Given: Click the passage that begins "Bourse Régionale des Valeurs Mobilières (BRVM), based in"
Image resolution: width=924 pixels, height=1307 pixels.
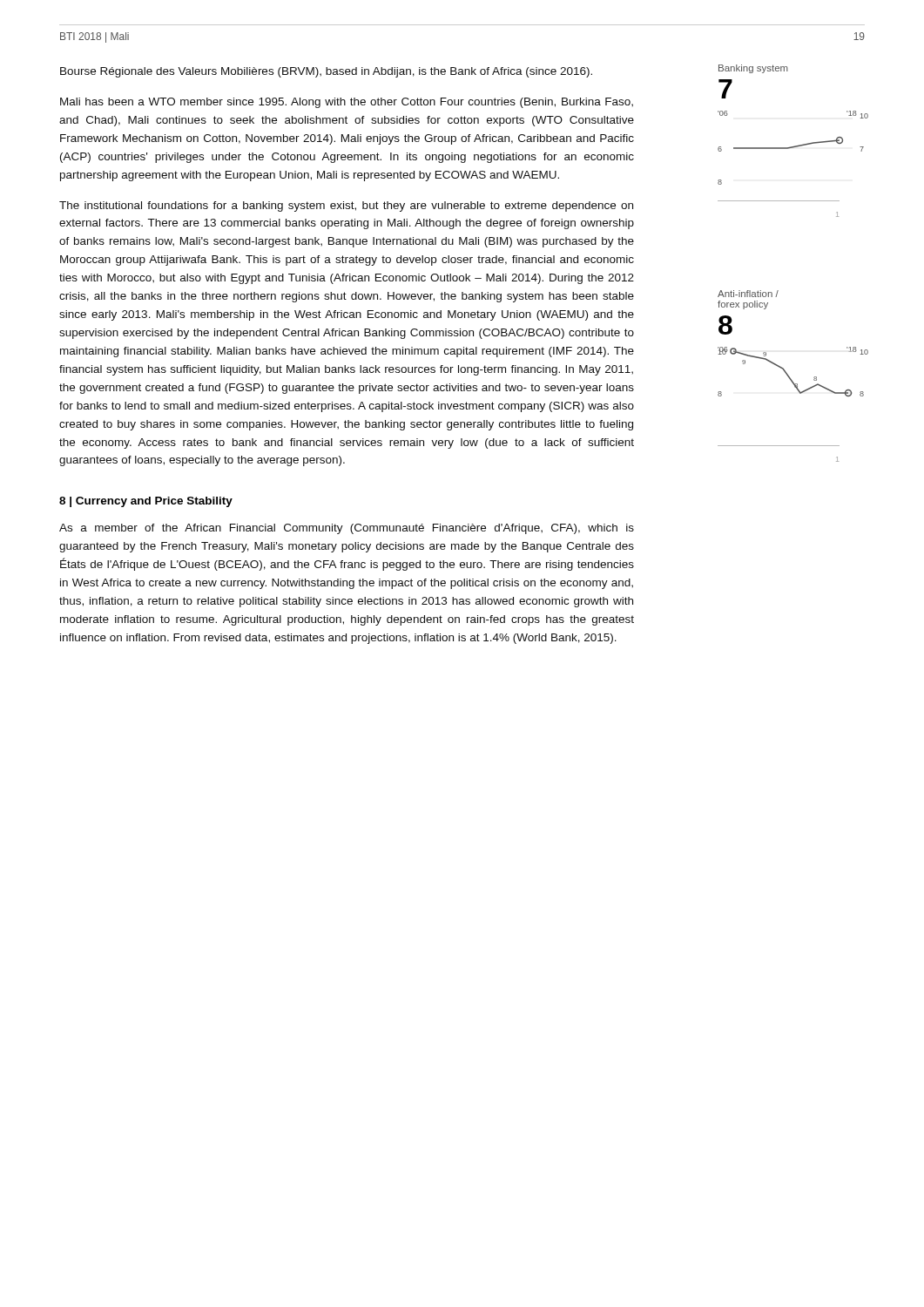Looking at the screenshot, I should point(326,71).
